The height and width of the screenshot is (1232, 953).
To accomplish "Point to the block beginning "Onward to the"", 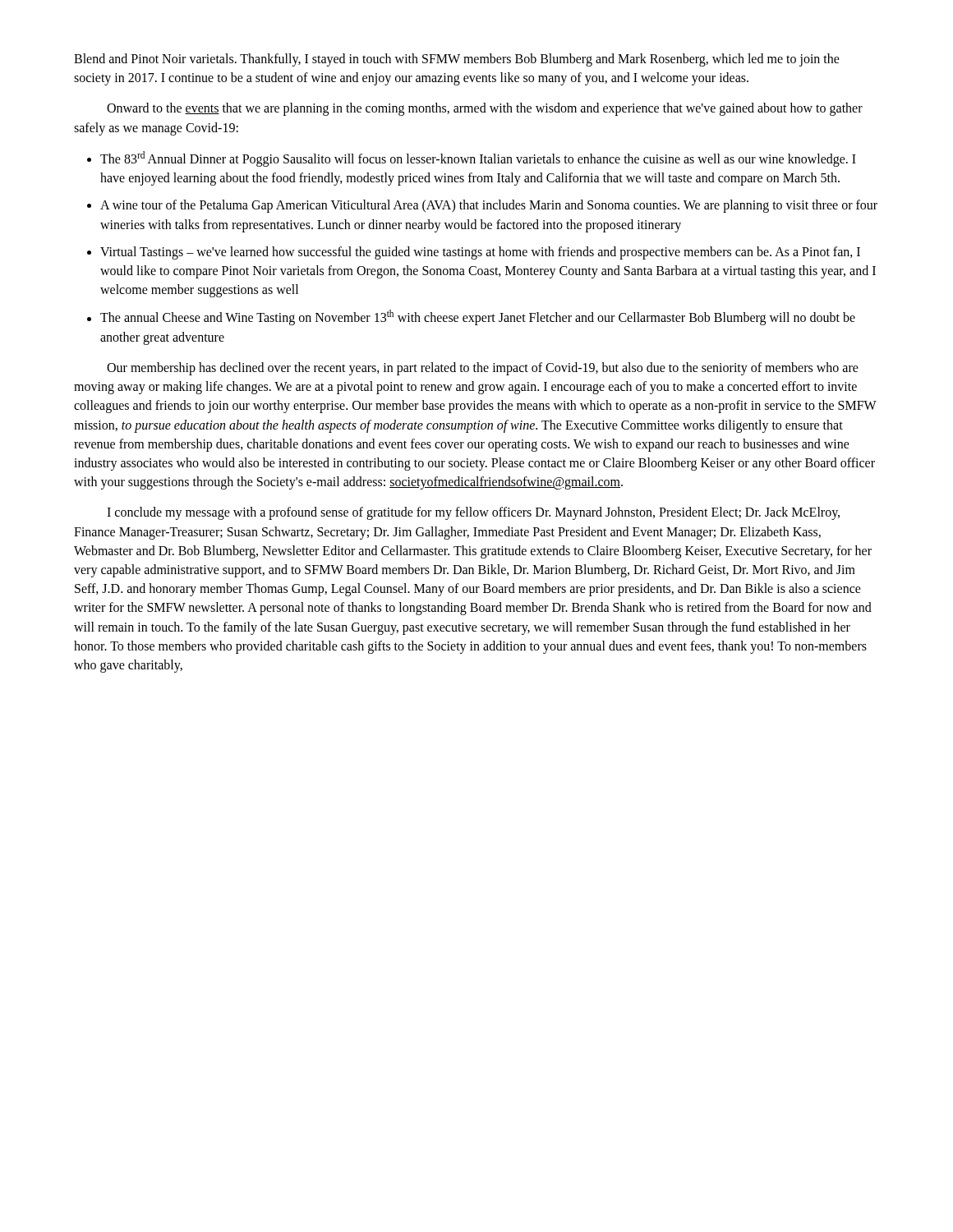I will tap(468, 118).
